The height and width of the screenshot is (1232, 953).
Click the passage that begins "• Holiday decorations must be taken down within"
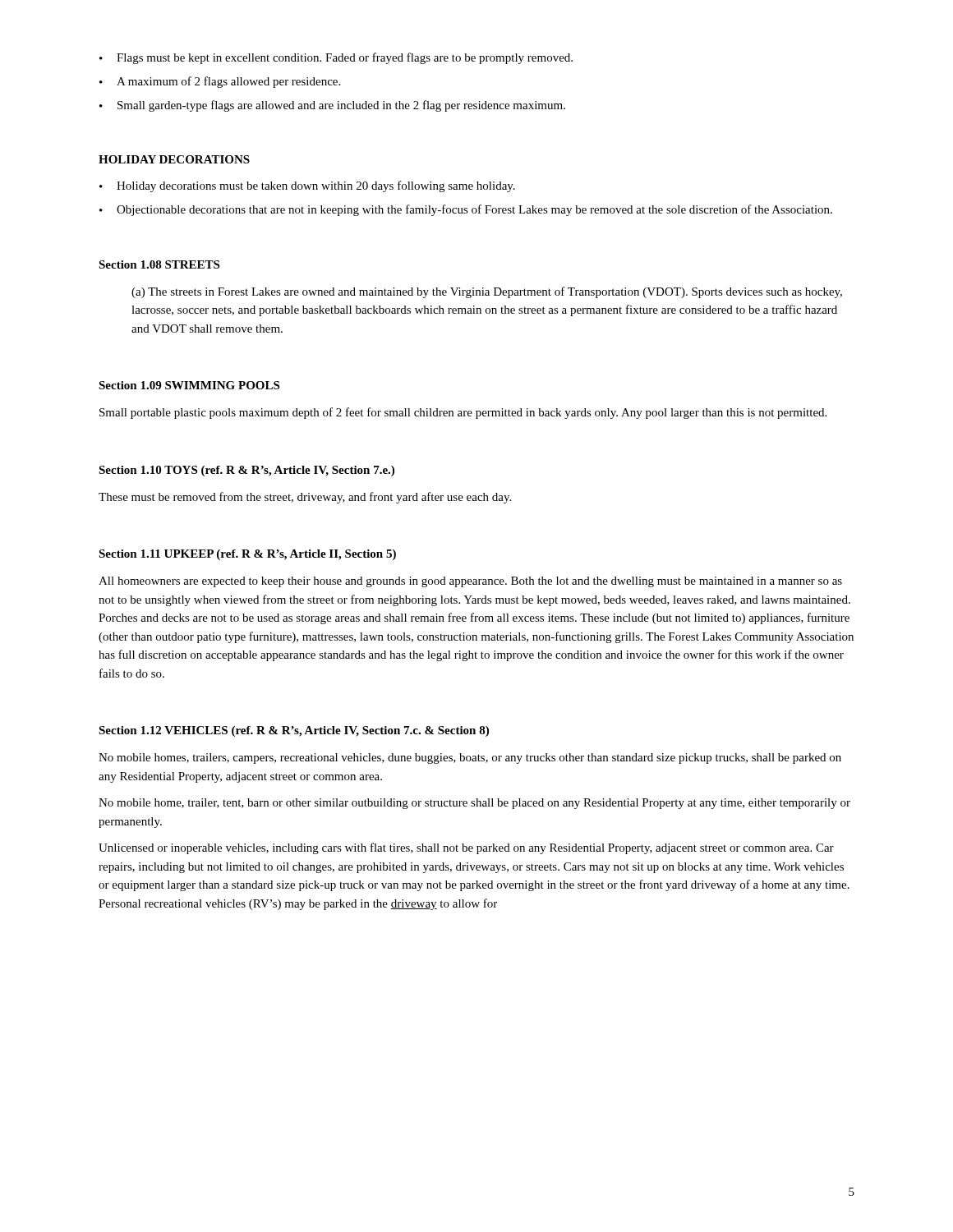point(476,187)
